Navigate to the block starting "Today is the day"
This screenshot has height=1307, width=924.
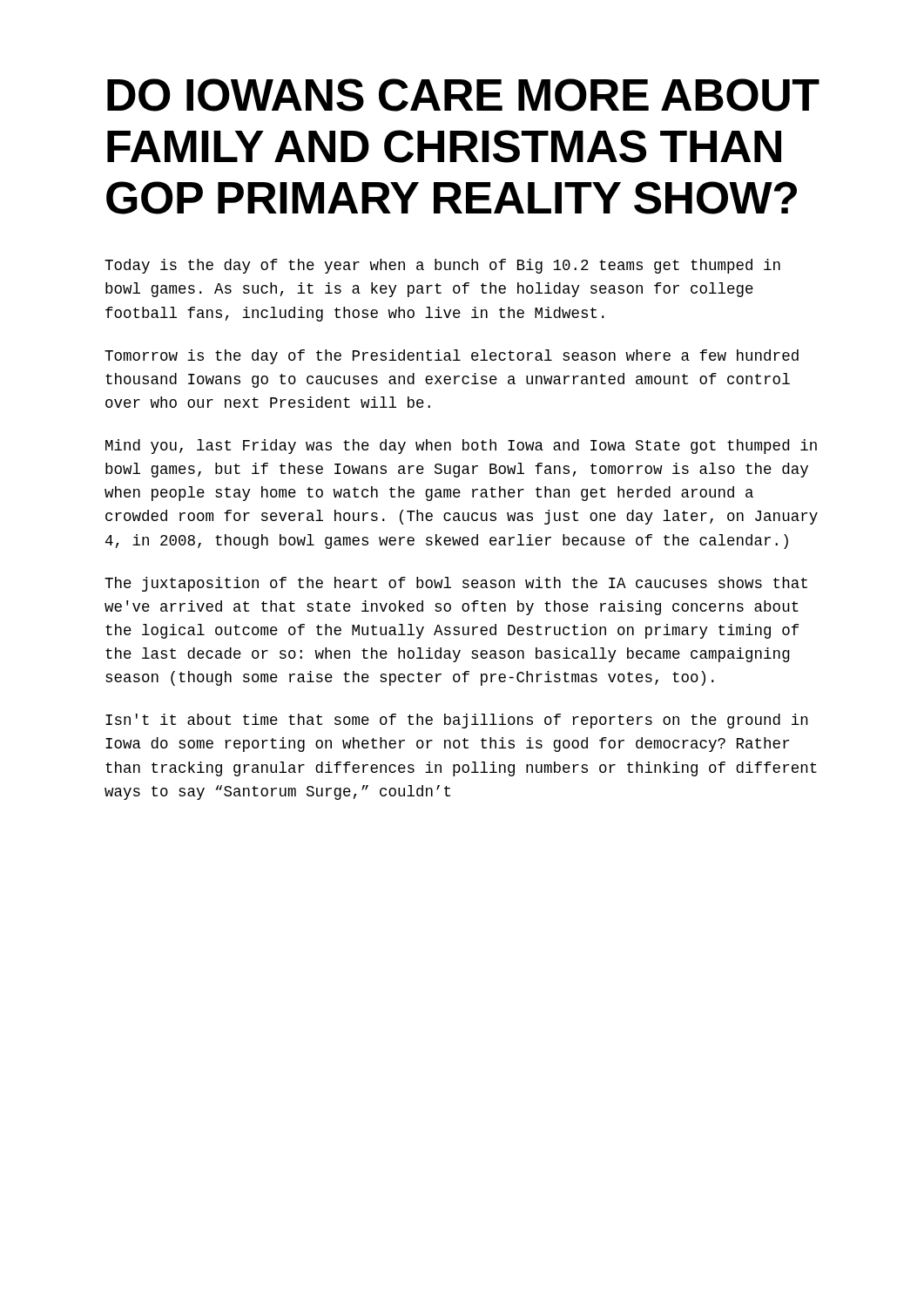[443, 290]
